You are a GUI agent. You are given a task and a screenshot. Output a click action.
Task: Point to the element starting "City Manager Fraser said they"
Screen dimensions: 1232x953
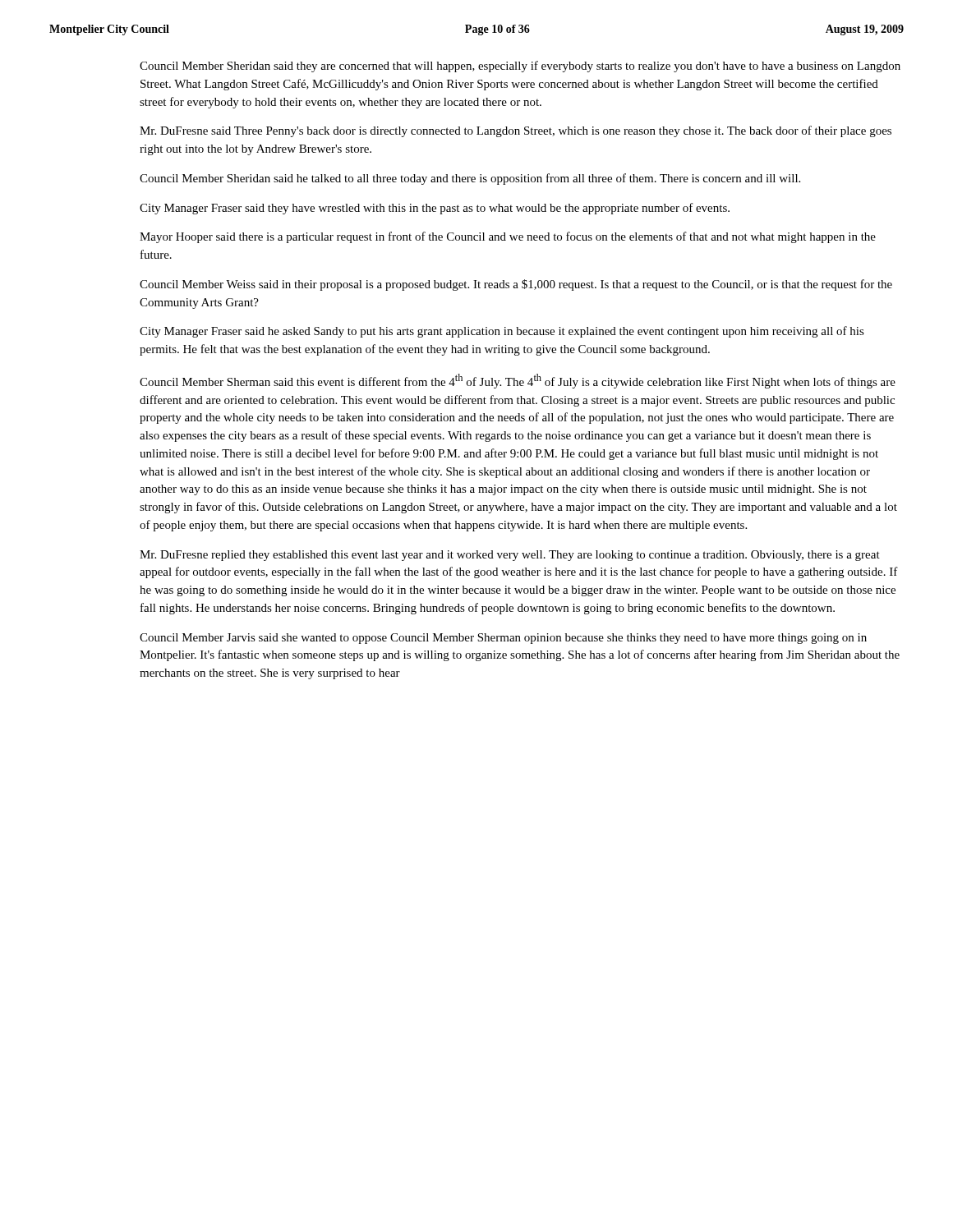pos(435,207)
